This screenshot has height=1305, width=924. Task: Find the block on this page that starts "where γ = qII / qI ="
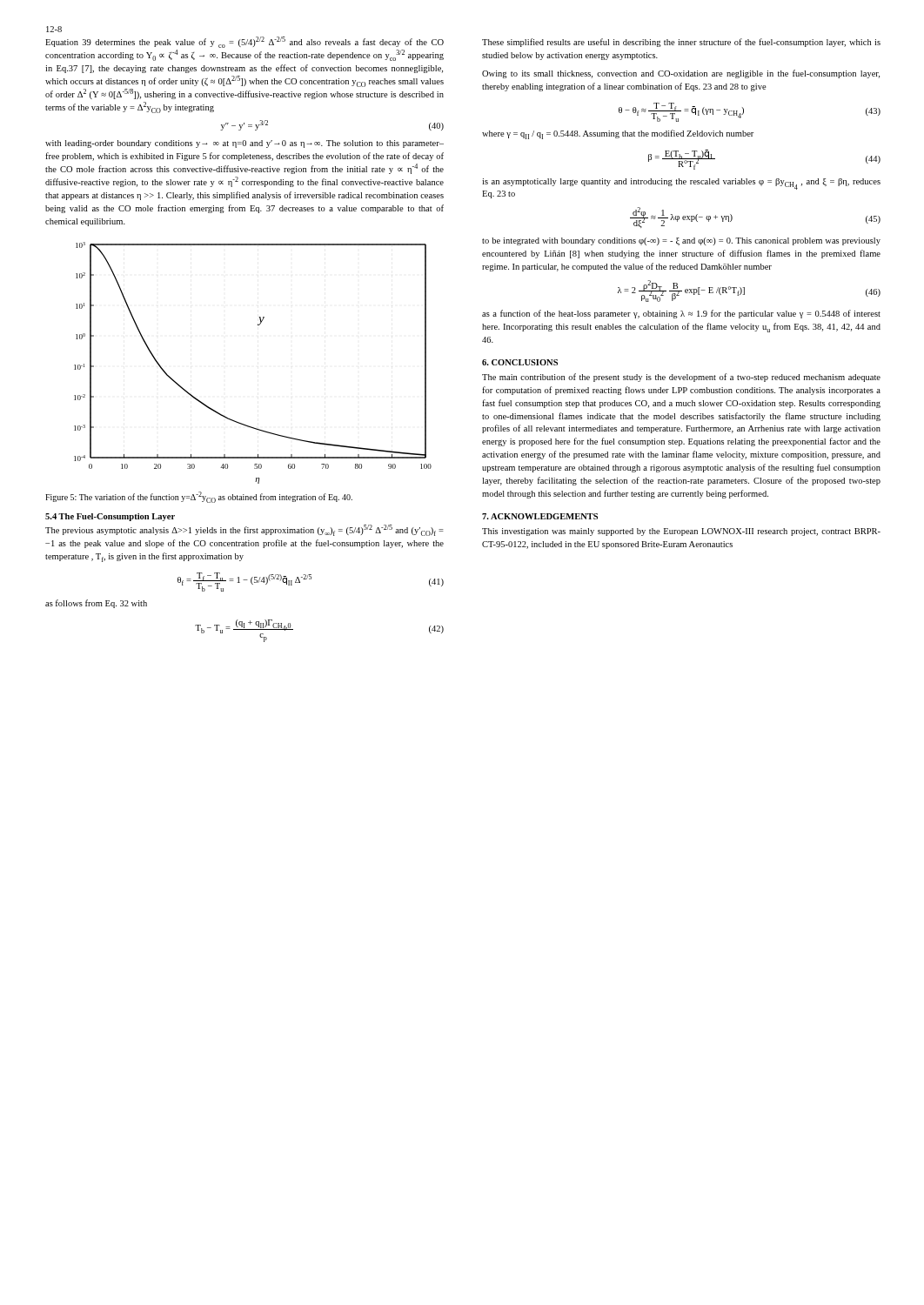[x=618, y=134]
